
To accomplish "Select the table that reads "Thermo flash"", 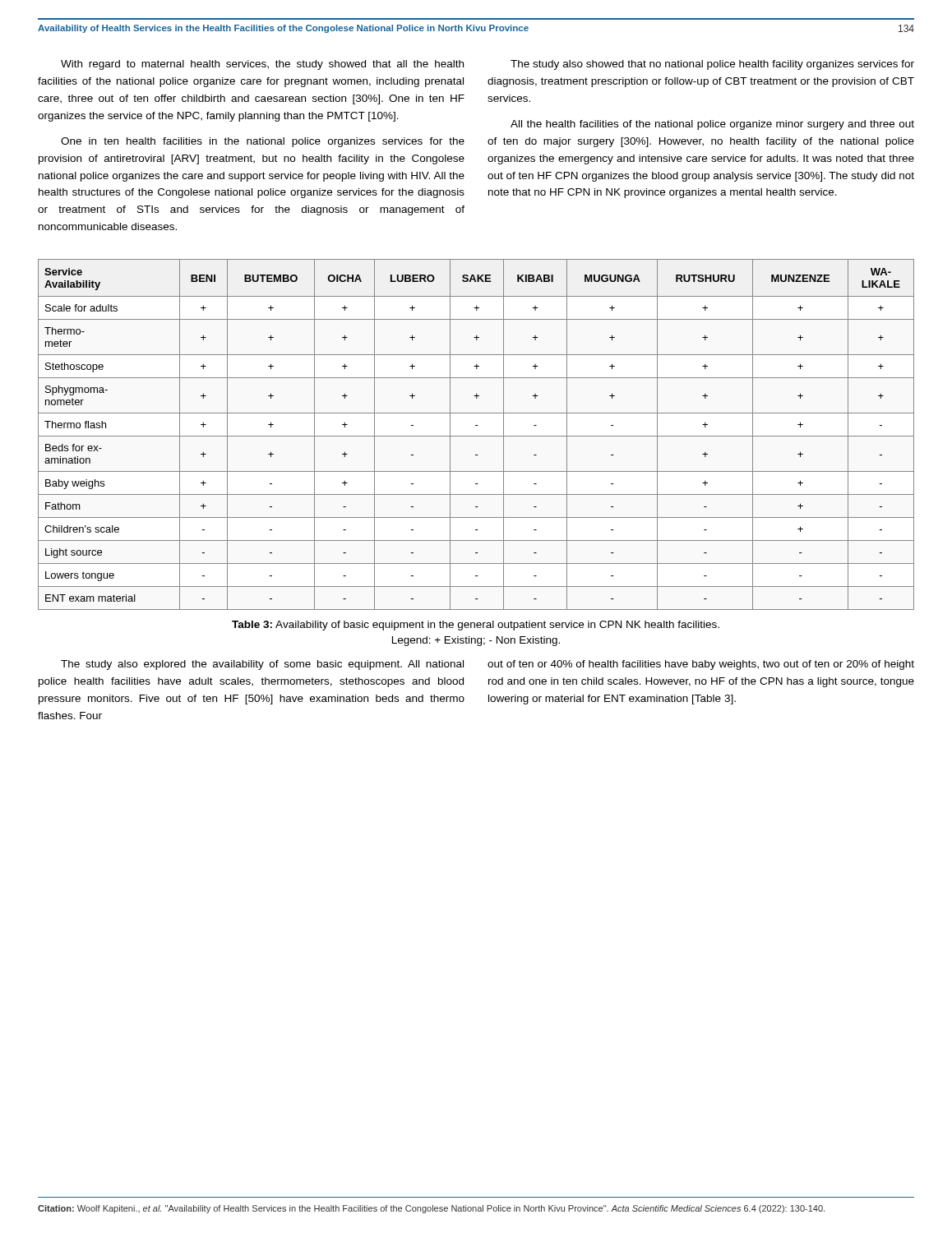I will point(476,435).
